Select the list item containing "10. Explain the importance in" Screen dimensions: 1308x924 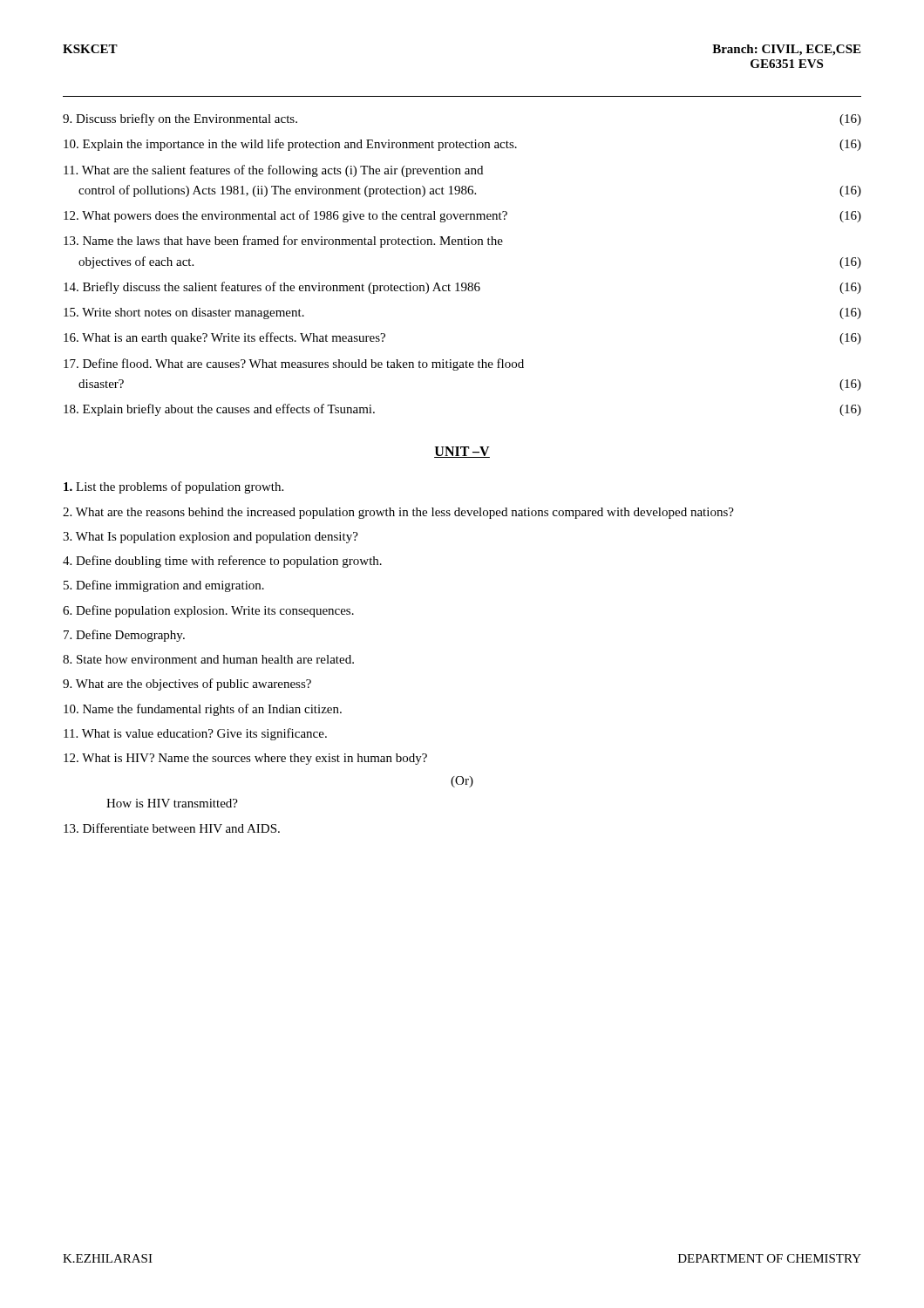[x=462, y=145]
